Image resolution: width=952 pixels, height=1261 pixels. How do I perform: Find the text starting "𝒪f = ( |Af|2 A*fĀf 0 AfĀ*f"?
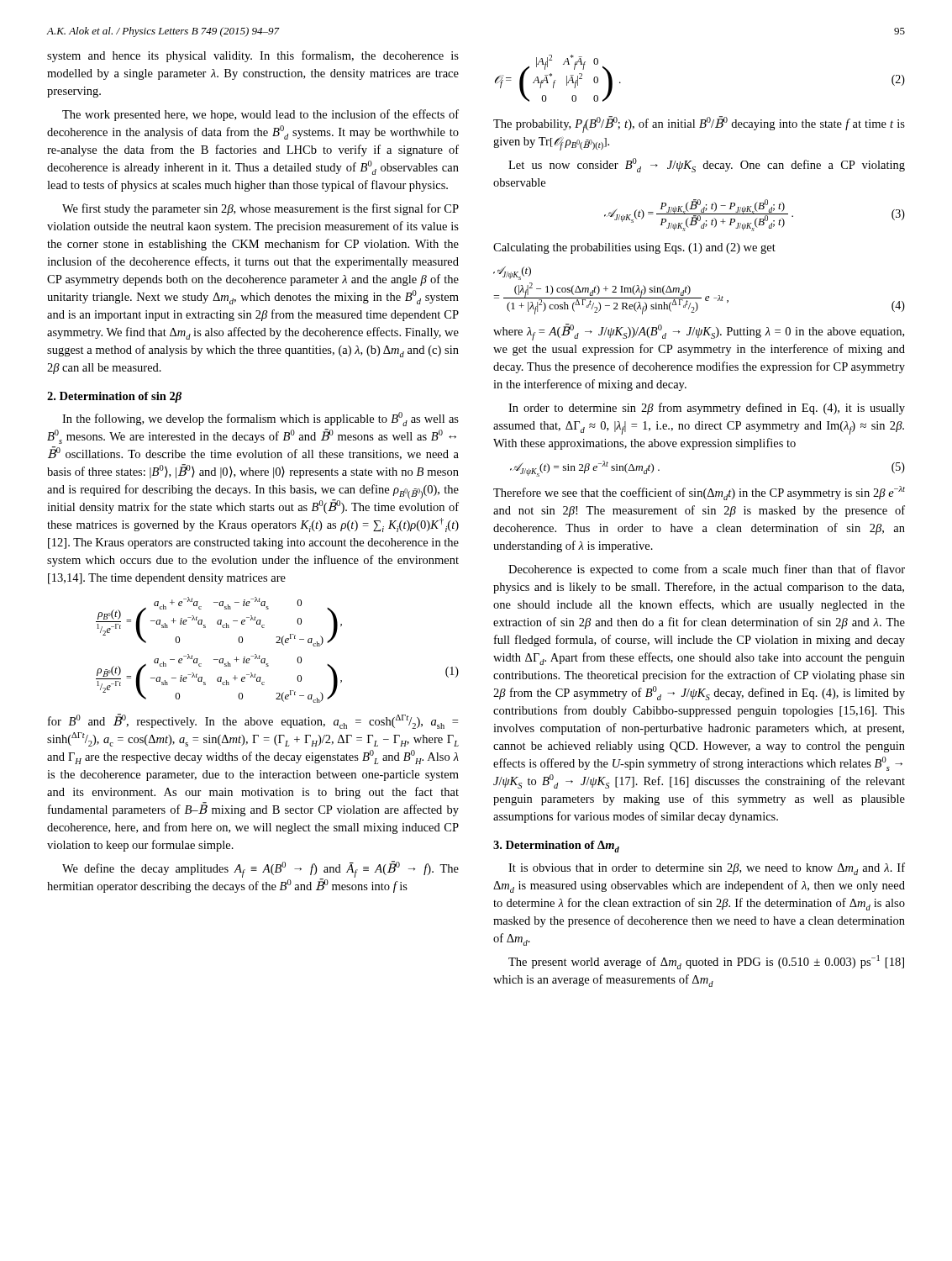coord(544,79)
